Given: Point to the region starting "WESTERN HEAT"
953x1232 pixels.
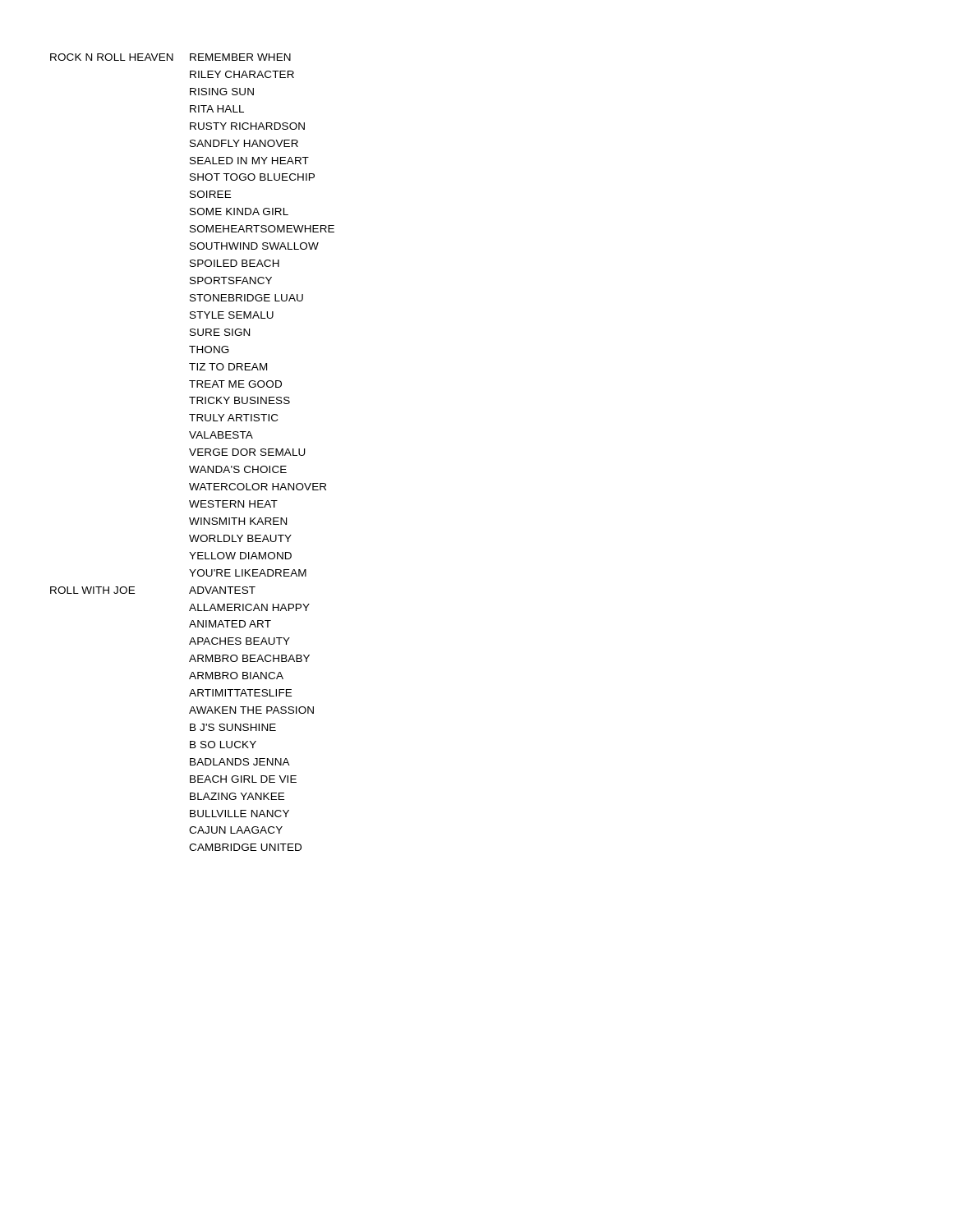Looking at the screenshot, I should click(x=233, y=504).
